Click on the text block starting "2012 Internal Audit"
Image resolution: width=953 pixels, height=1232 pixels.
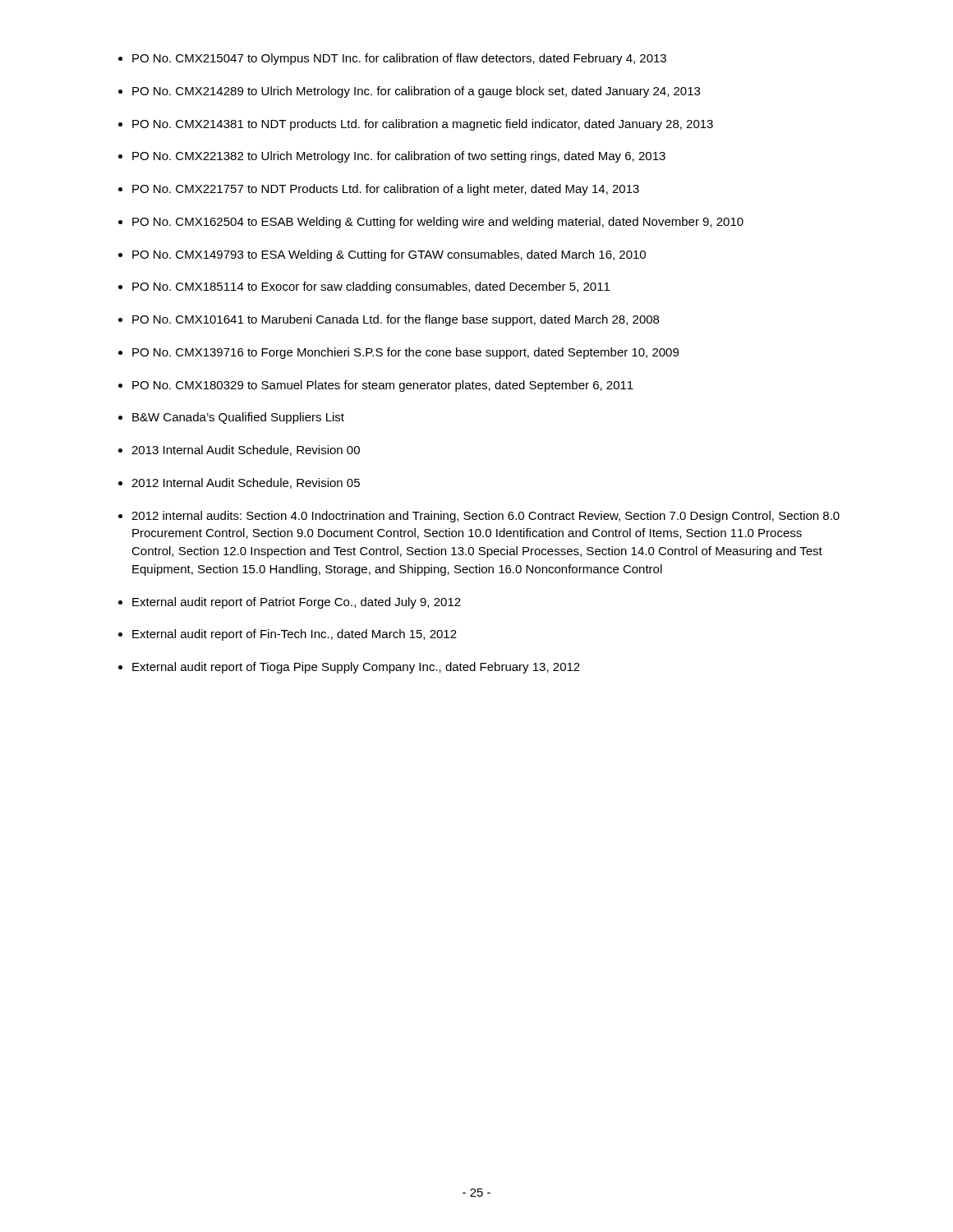click(246, 482)
